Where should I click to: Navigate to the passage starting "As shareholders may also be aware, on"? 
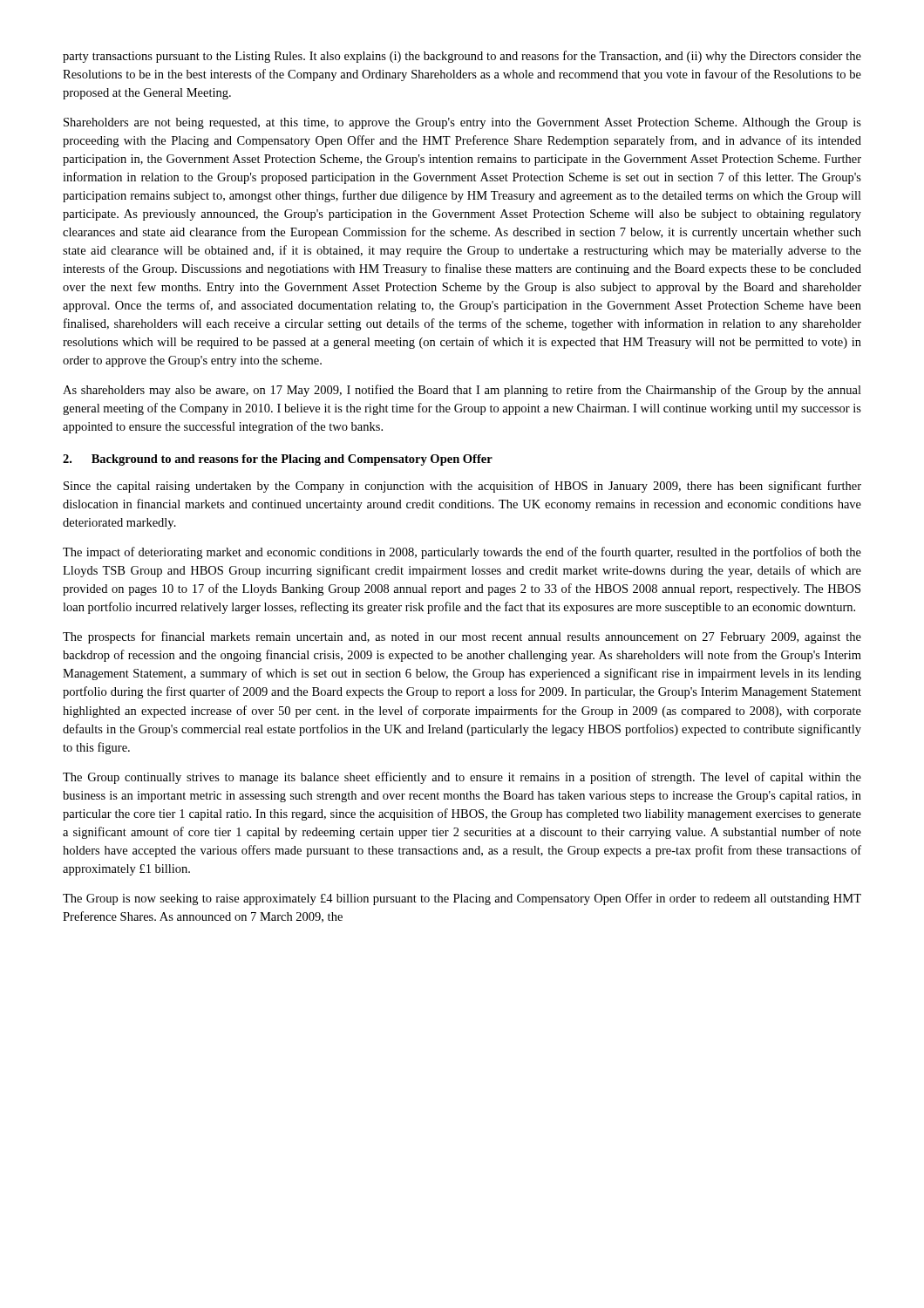coord(462,408)
